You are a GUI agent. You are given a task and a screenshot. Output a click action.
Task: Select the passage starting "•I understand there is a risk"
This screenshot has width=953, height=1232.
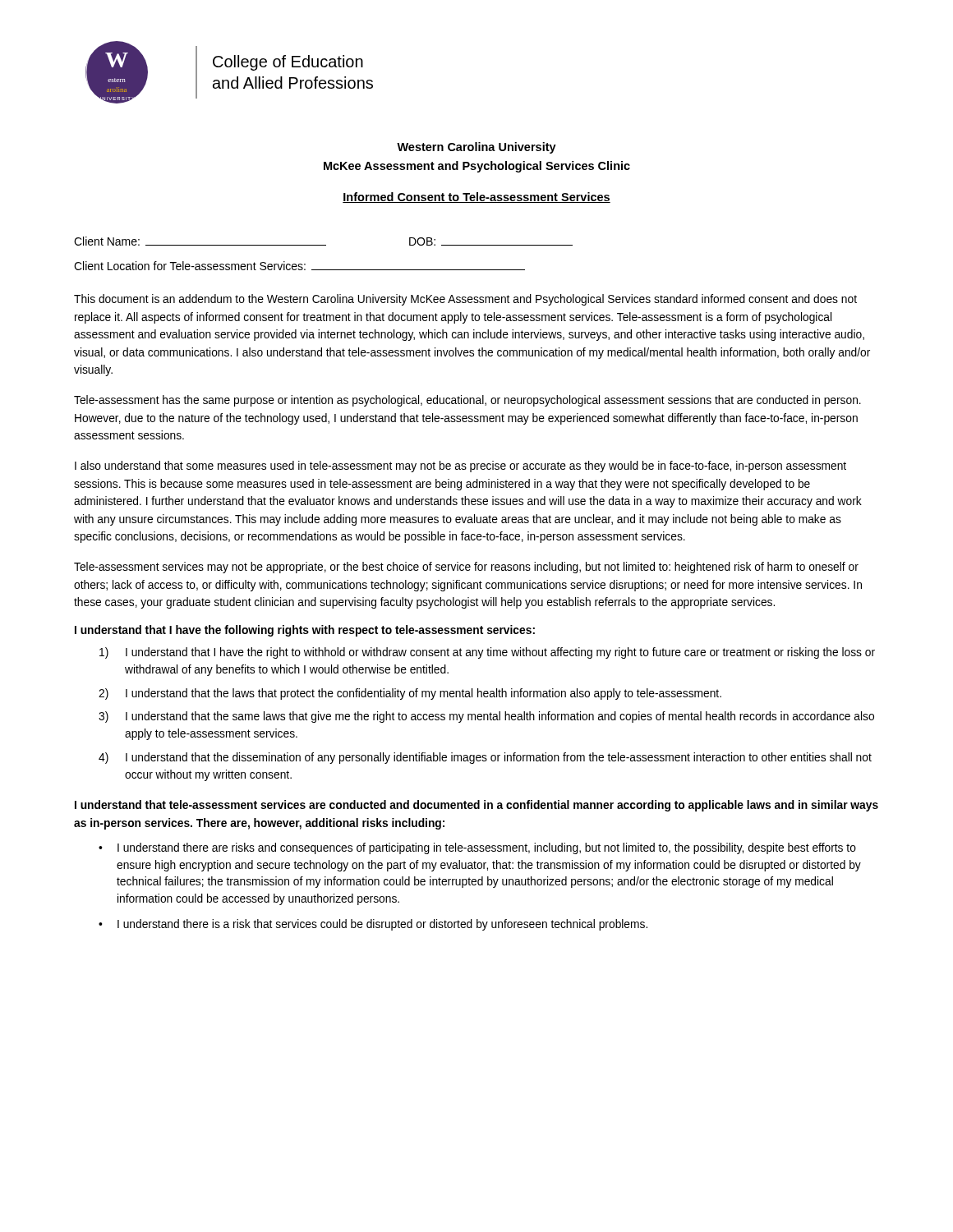489,925
